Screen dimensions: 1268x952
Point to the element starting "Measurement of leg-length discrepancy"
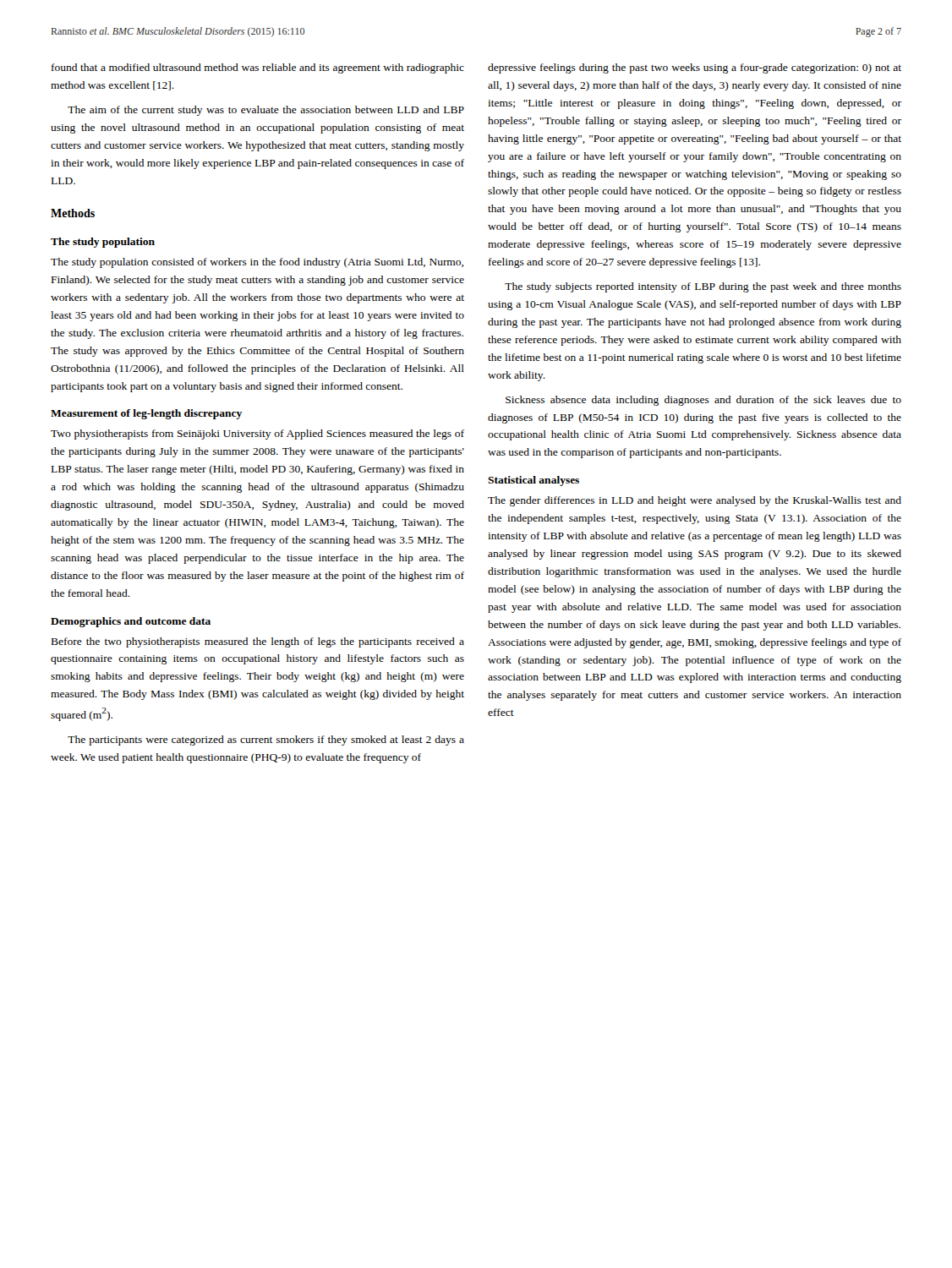coord(146,413)
